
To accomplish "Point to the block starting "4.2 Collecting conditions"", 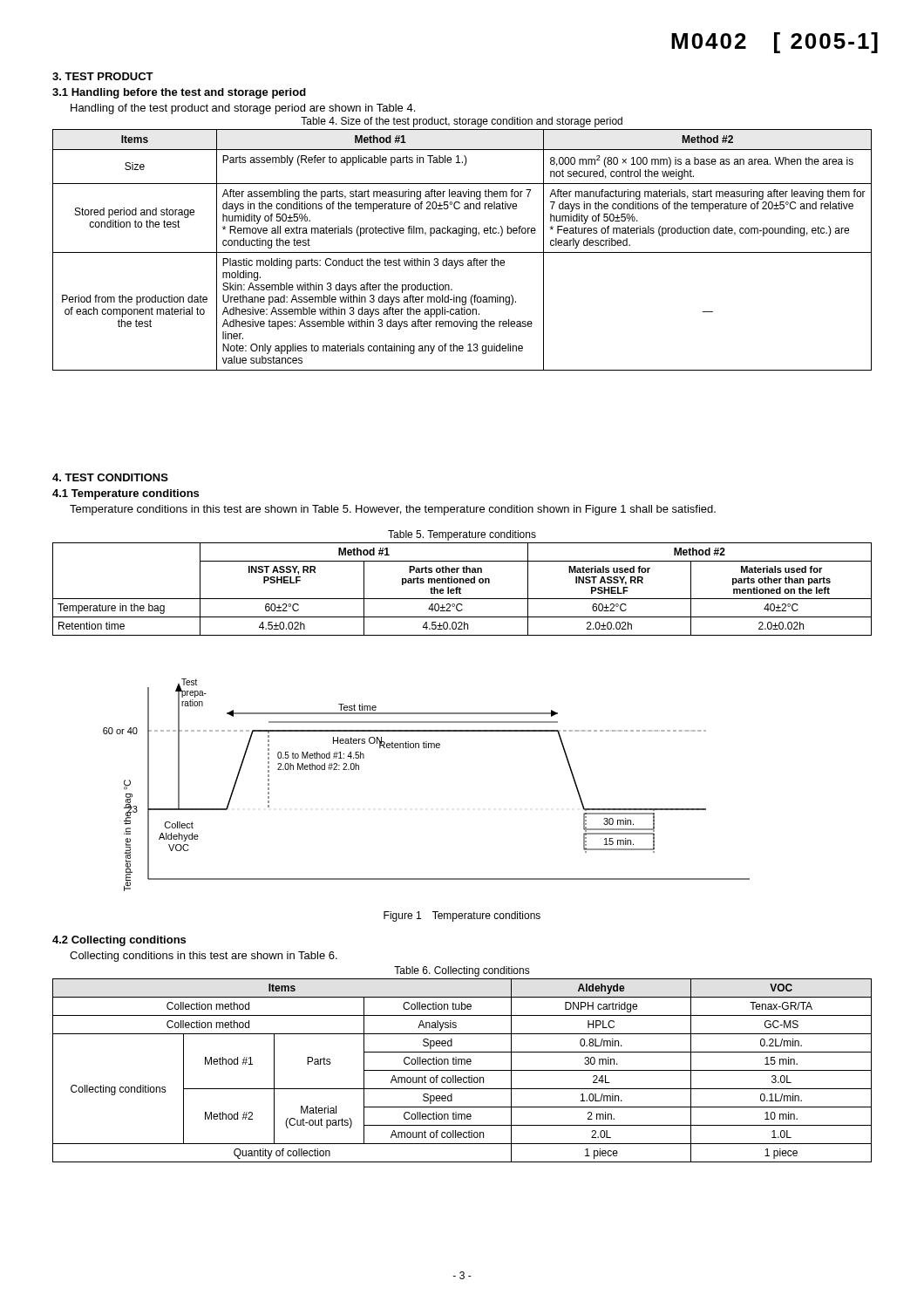I will [x=119, y=940].
